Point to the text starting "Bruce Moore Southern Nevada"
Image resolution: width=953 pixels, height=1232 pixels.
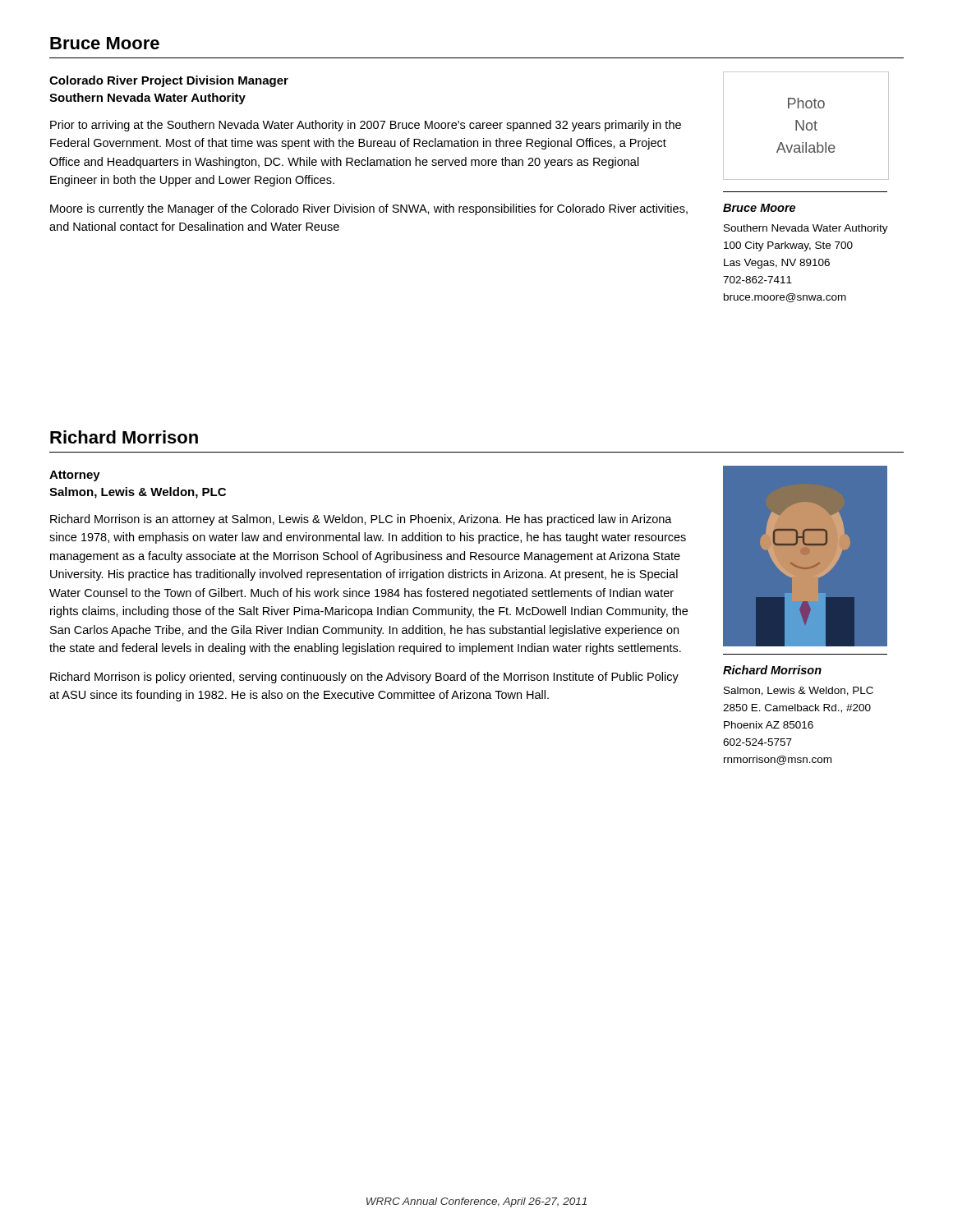tap(813, 251)
